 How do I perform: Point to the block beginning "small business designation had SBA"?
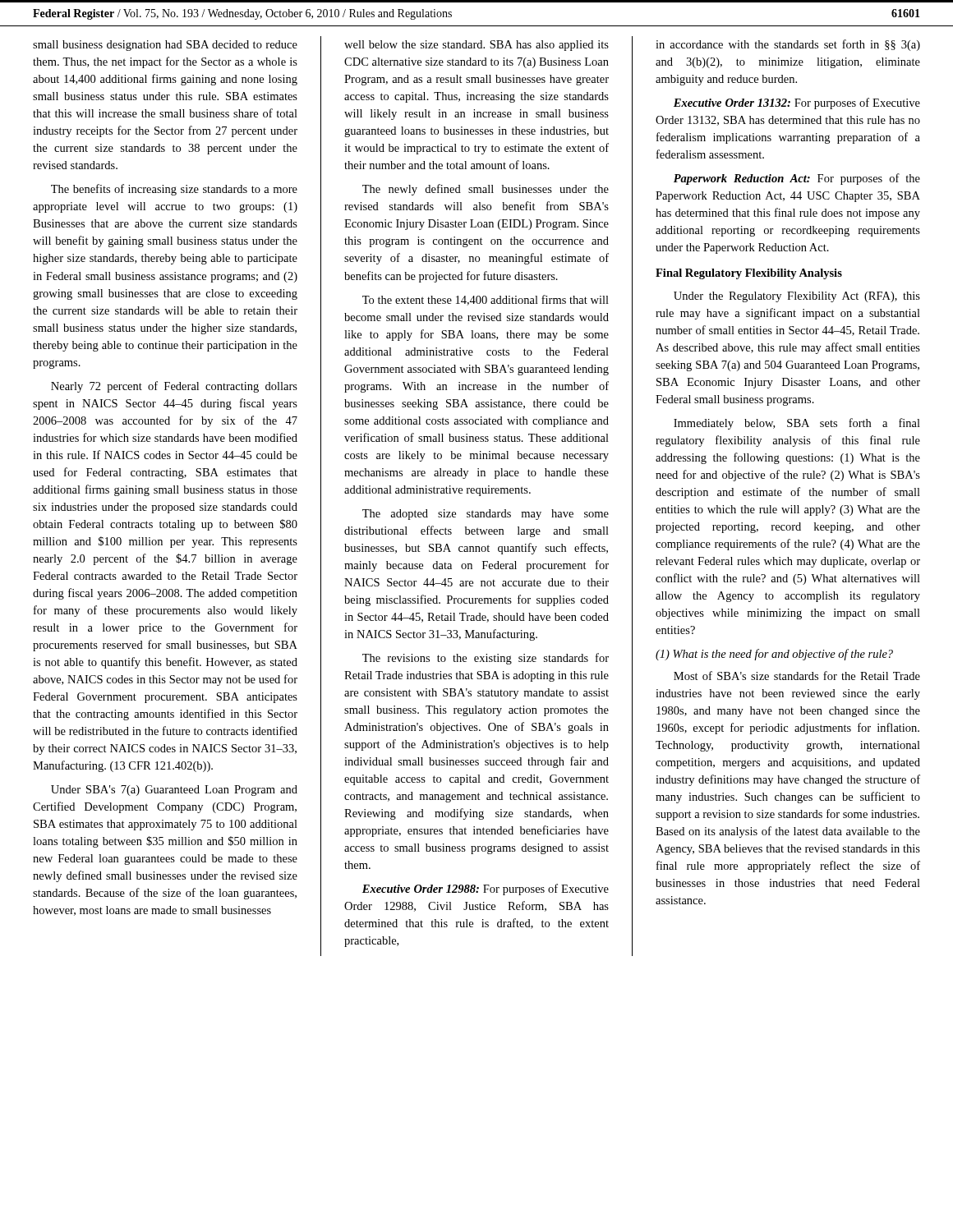click(x=165, y=478)
